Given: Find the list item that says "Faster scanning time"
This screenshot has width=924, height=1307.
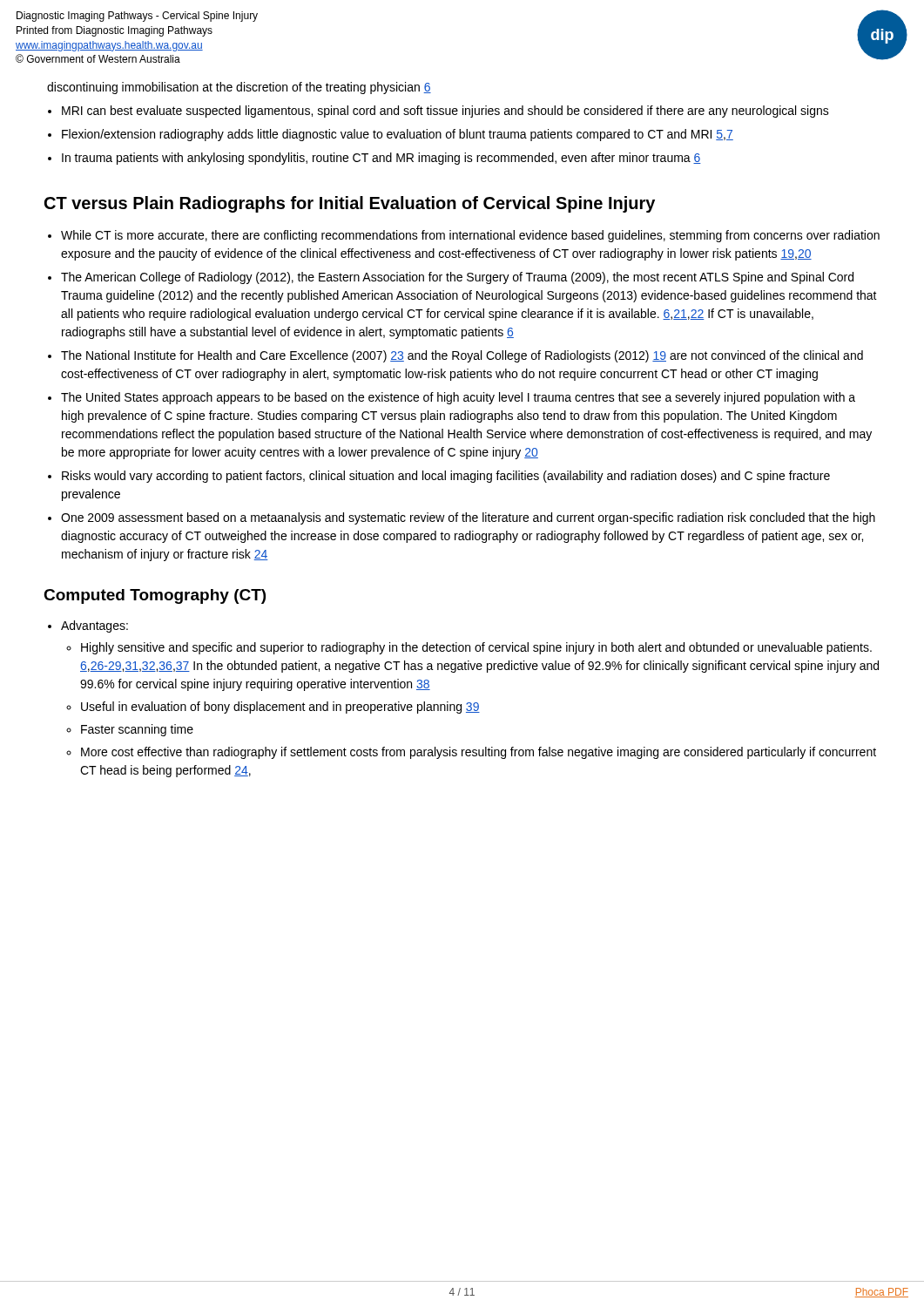Looking at the screenshot, I should point(137,729).
